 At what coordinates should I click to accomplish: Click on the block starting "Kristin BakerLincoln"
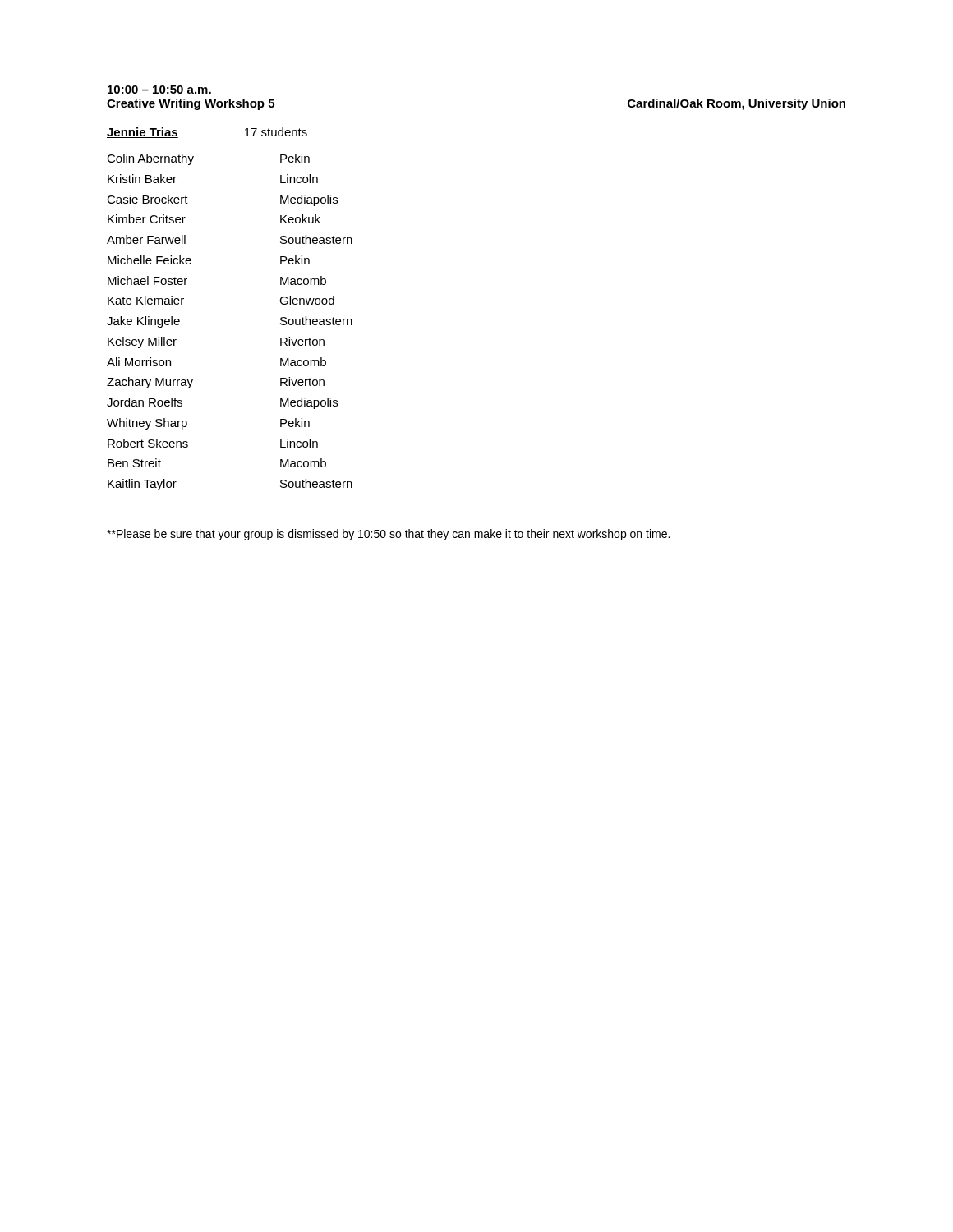pos(275,179)
